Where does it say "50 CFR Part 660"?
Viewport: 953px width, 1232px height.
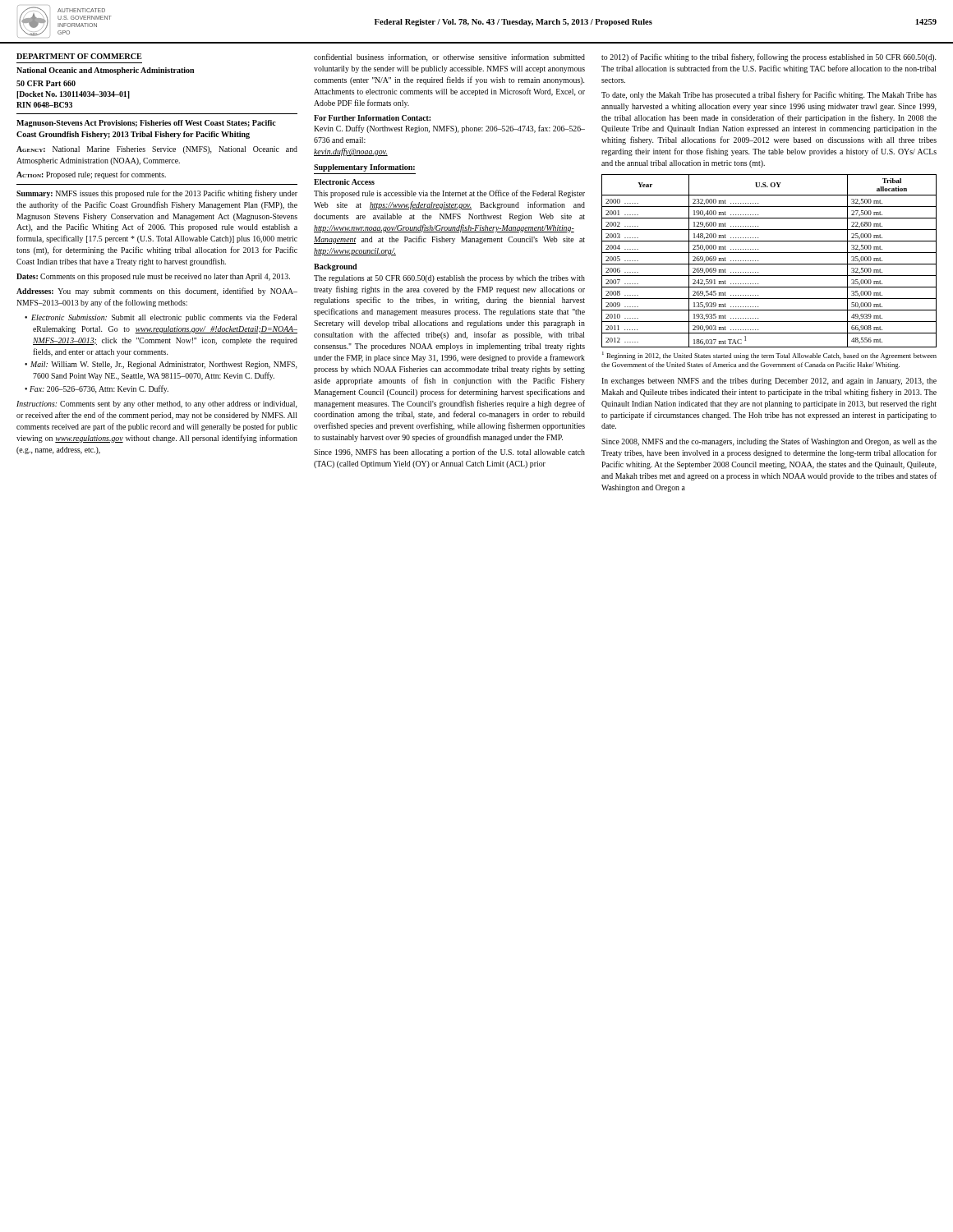(46, 83)
